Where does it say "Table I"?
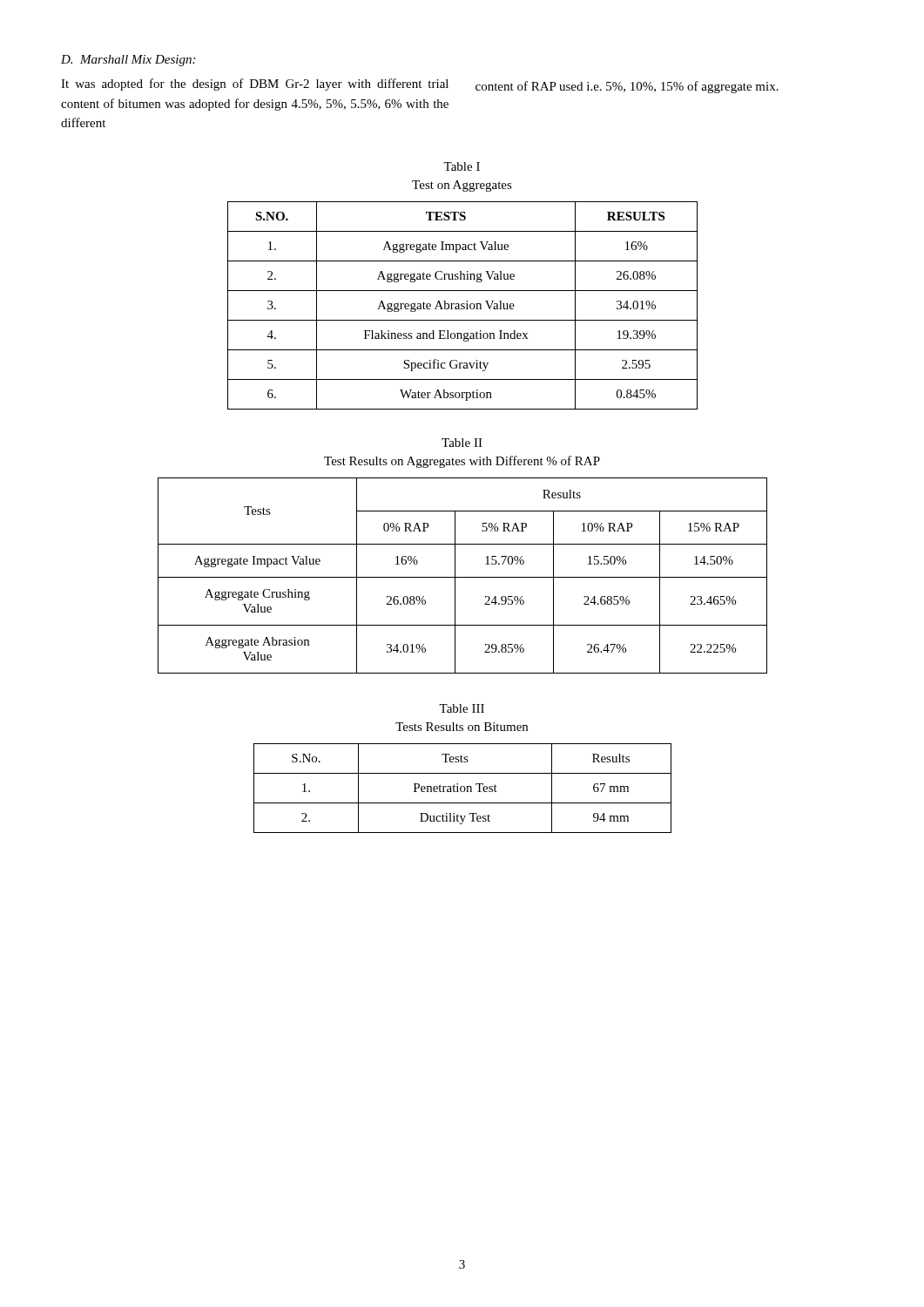 [x=462, y=166]
